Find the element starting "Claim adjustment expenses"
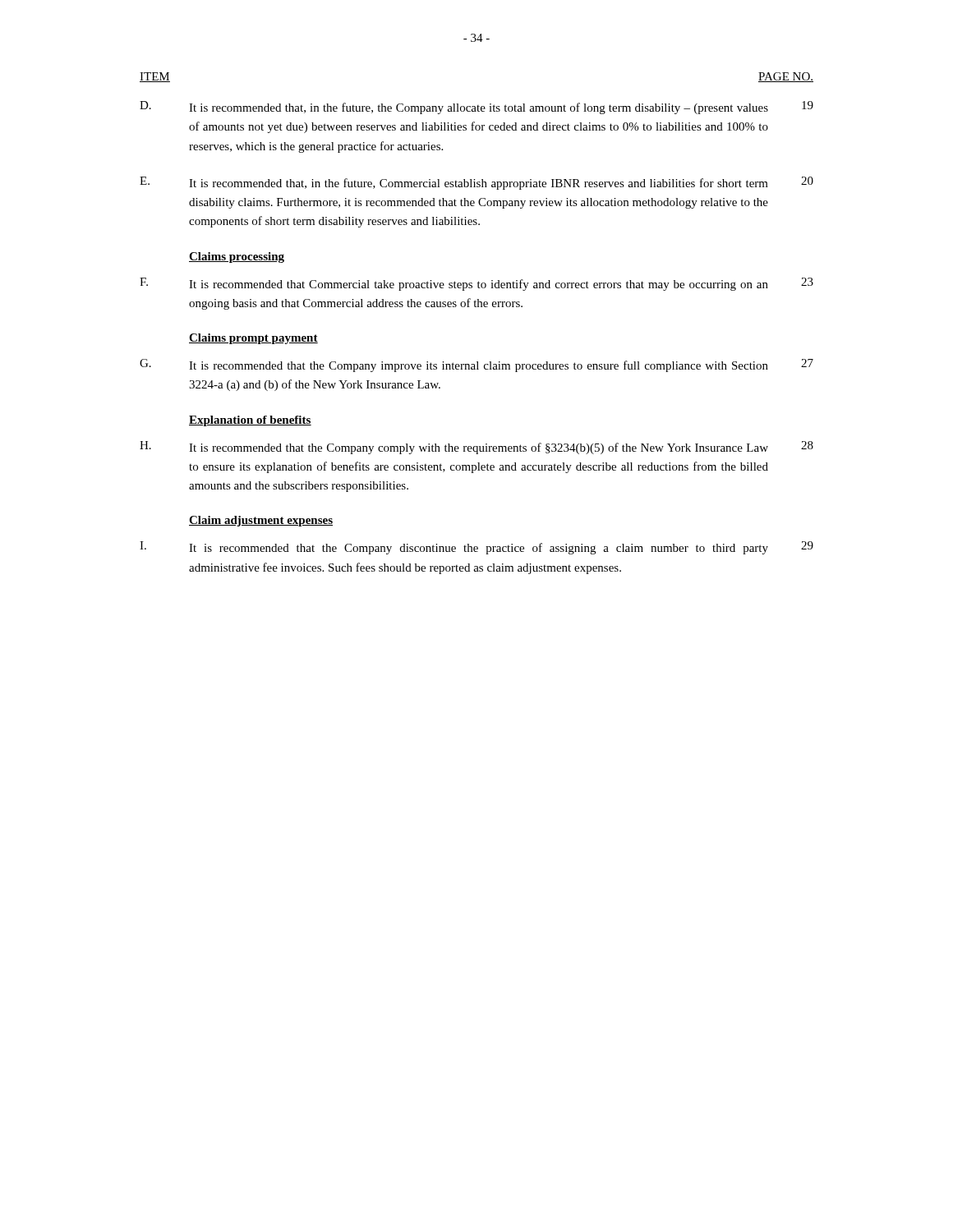 click(x=261, y=520)
